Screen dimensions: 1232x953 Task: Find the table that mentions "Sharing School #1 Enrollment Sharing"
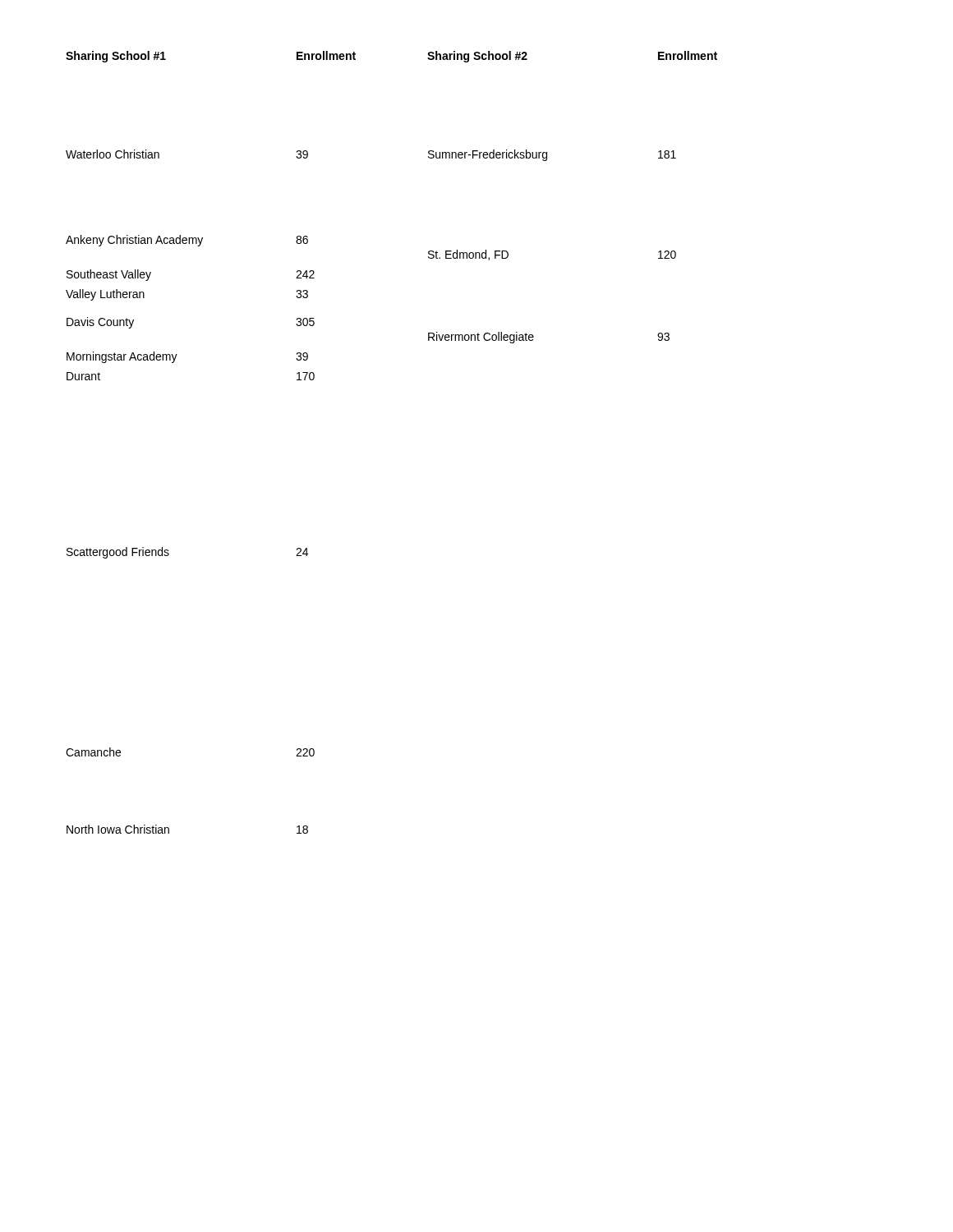(476, 444)
